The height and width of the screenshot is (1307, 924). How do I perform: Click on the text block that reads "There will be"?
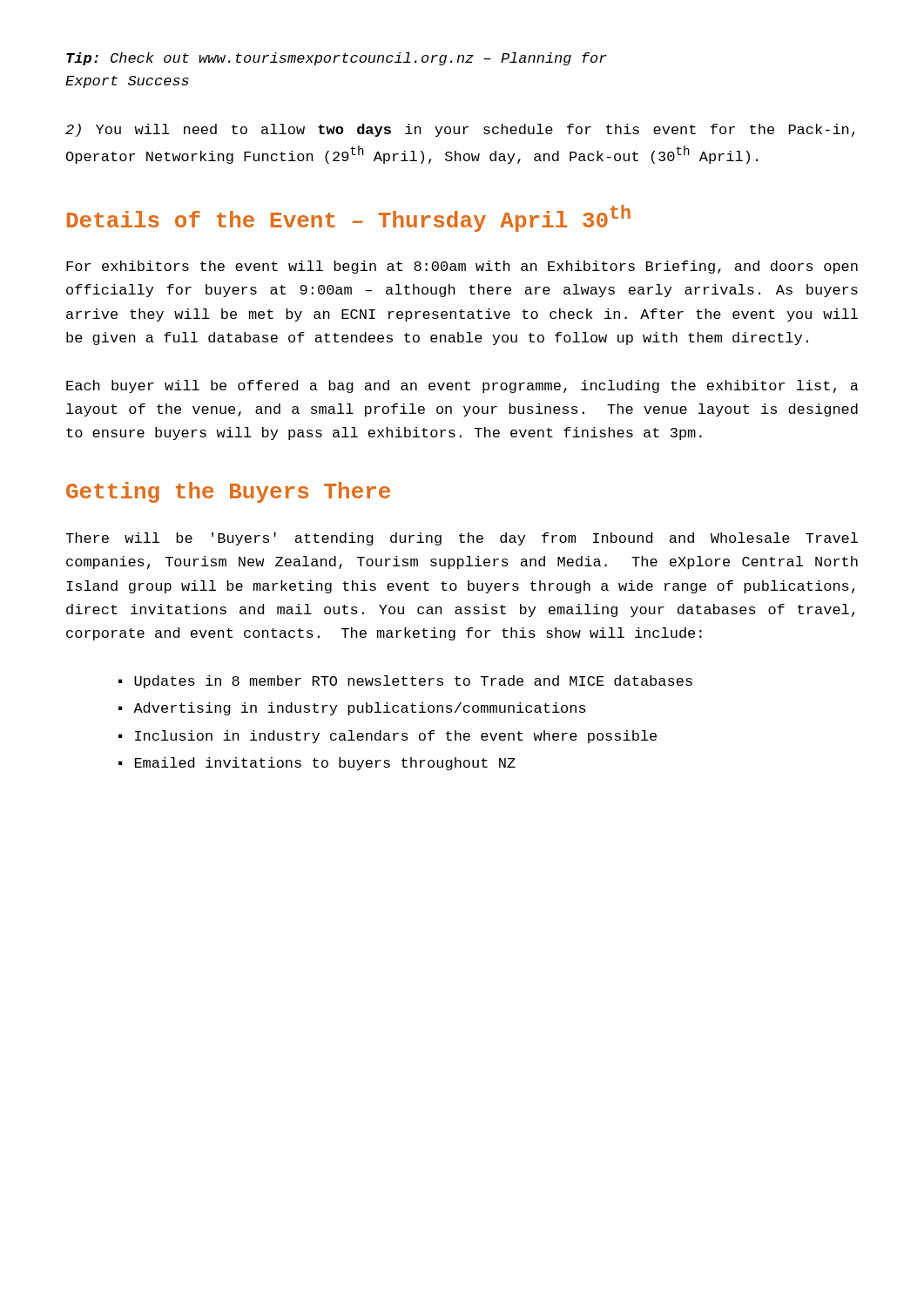[x=462, y=587]
